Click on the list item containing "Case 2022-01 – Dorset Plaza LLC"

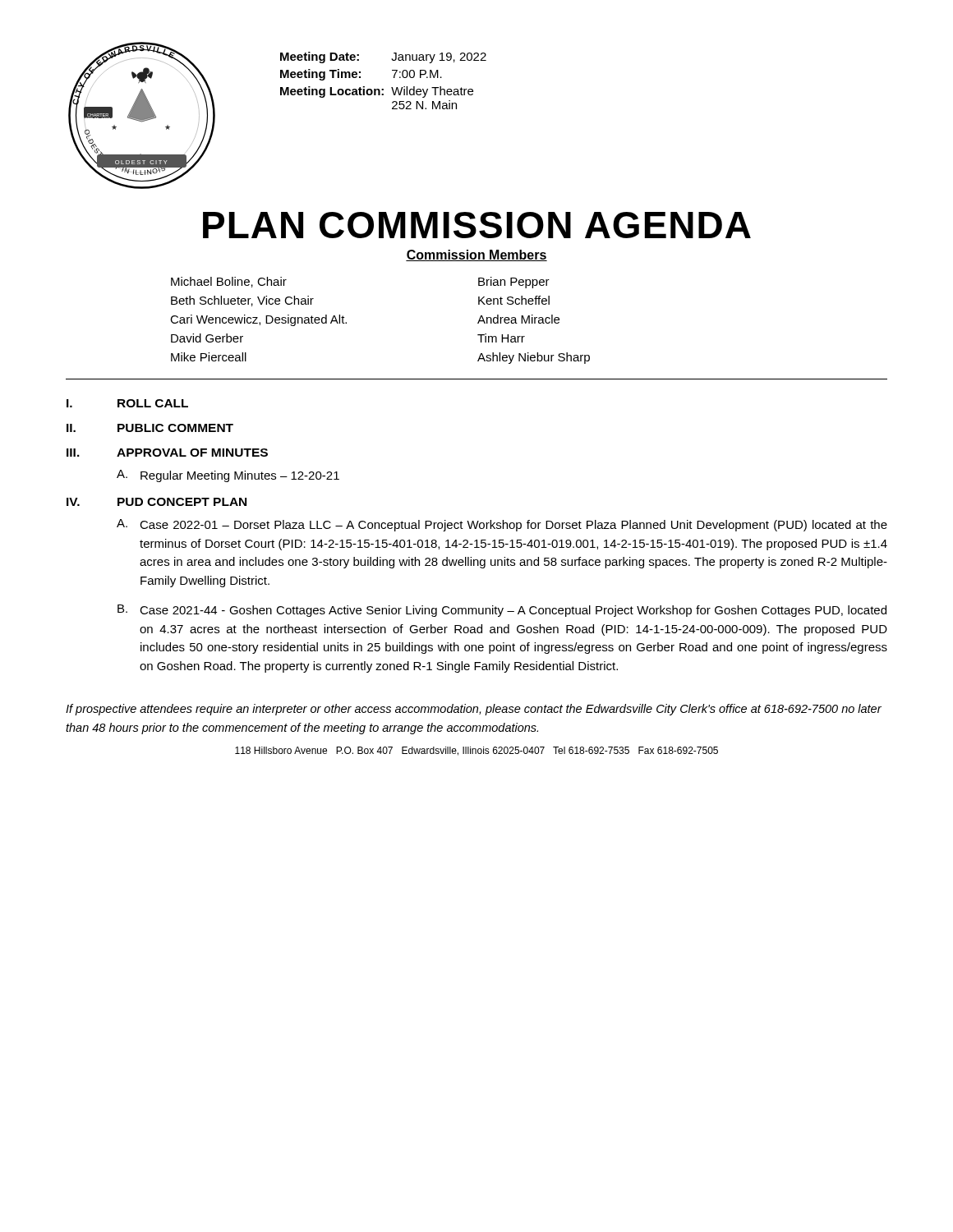tap(513, 552)
